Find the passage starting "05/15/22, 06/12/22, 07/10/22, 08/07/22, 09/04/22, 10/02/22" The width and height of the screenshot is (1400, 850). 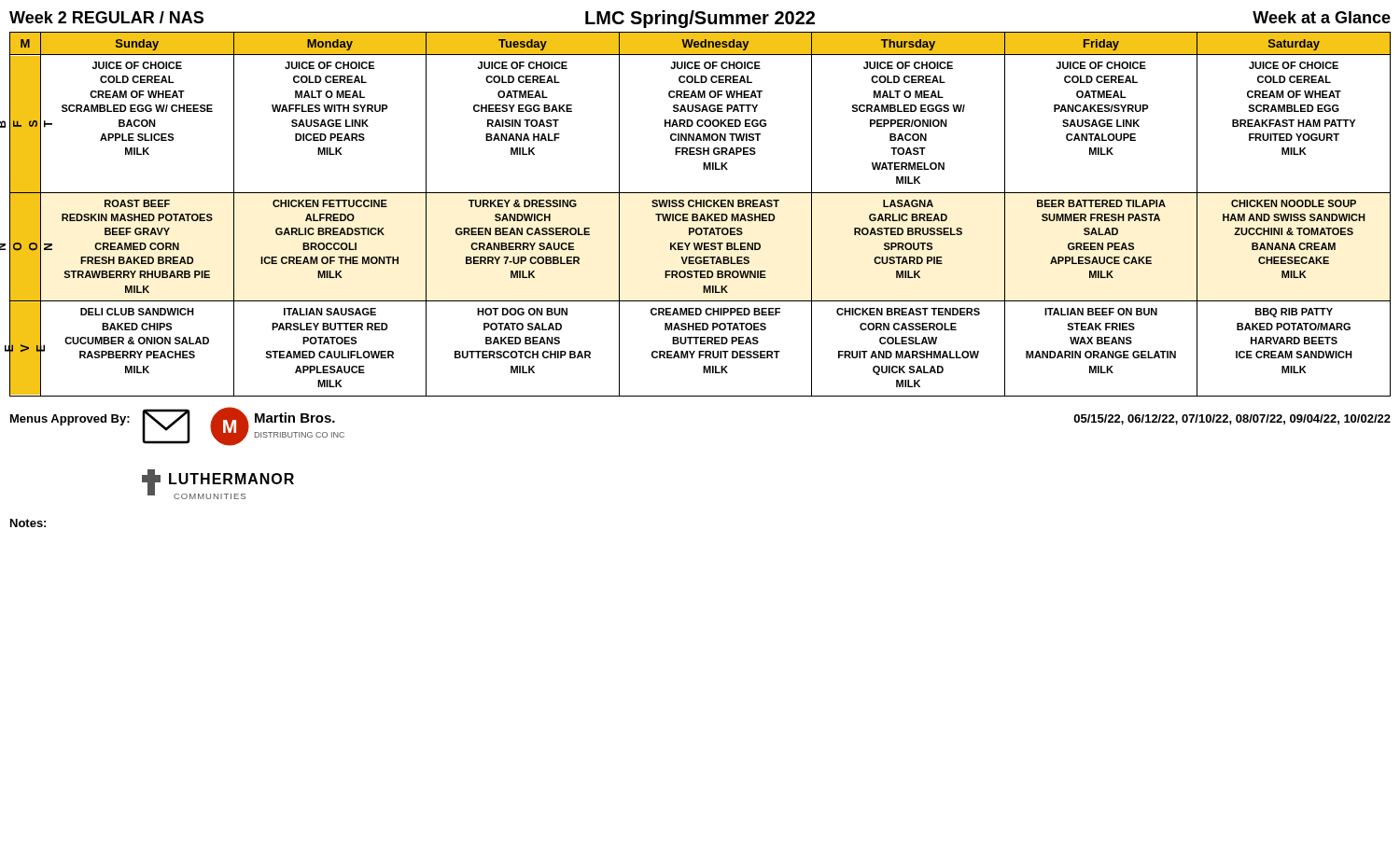click(x=1232, y=418)
